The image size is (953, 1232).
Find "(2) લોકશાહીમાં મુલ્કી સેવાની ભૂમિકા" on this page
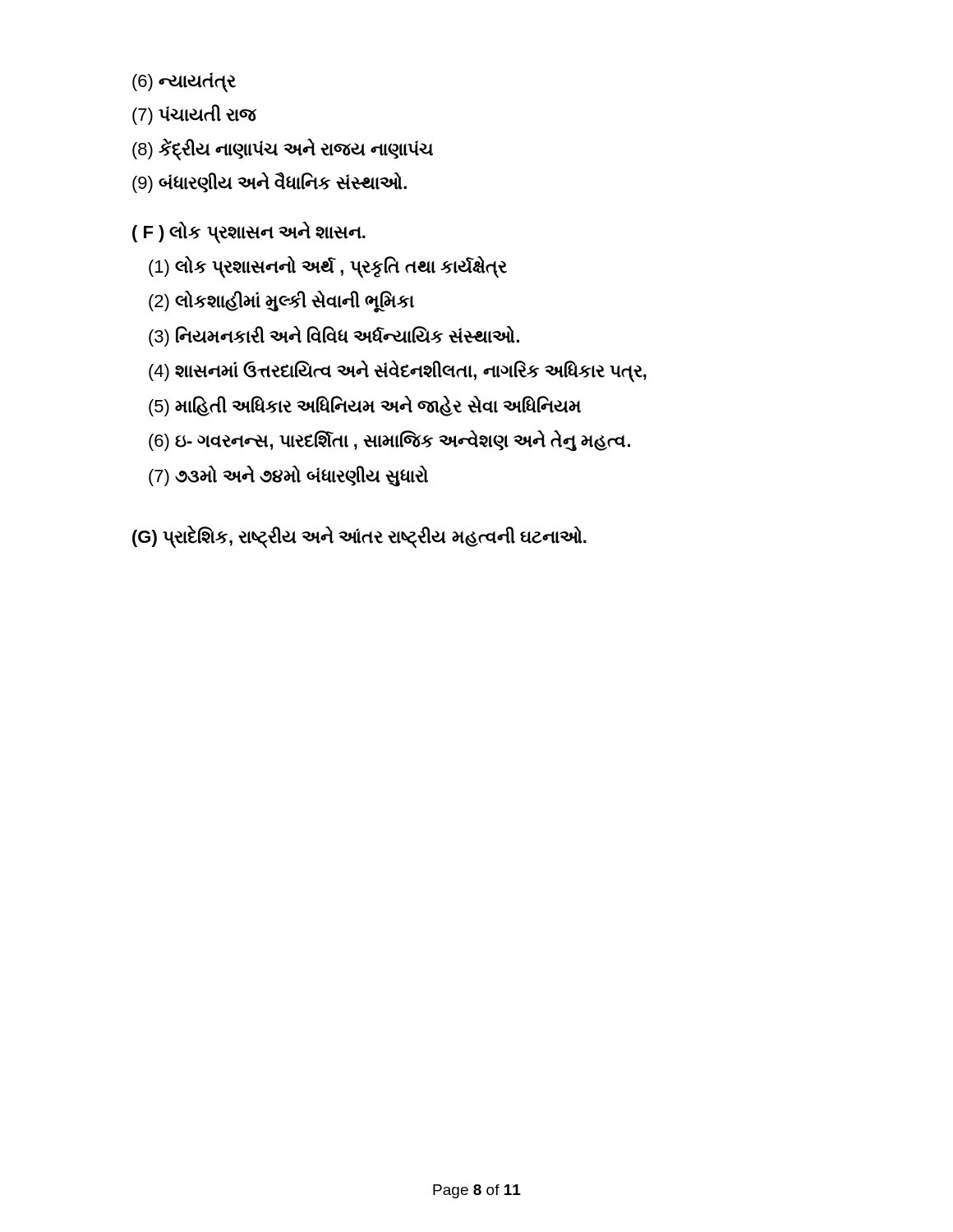(281, 301)
